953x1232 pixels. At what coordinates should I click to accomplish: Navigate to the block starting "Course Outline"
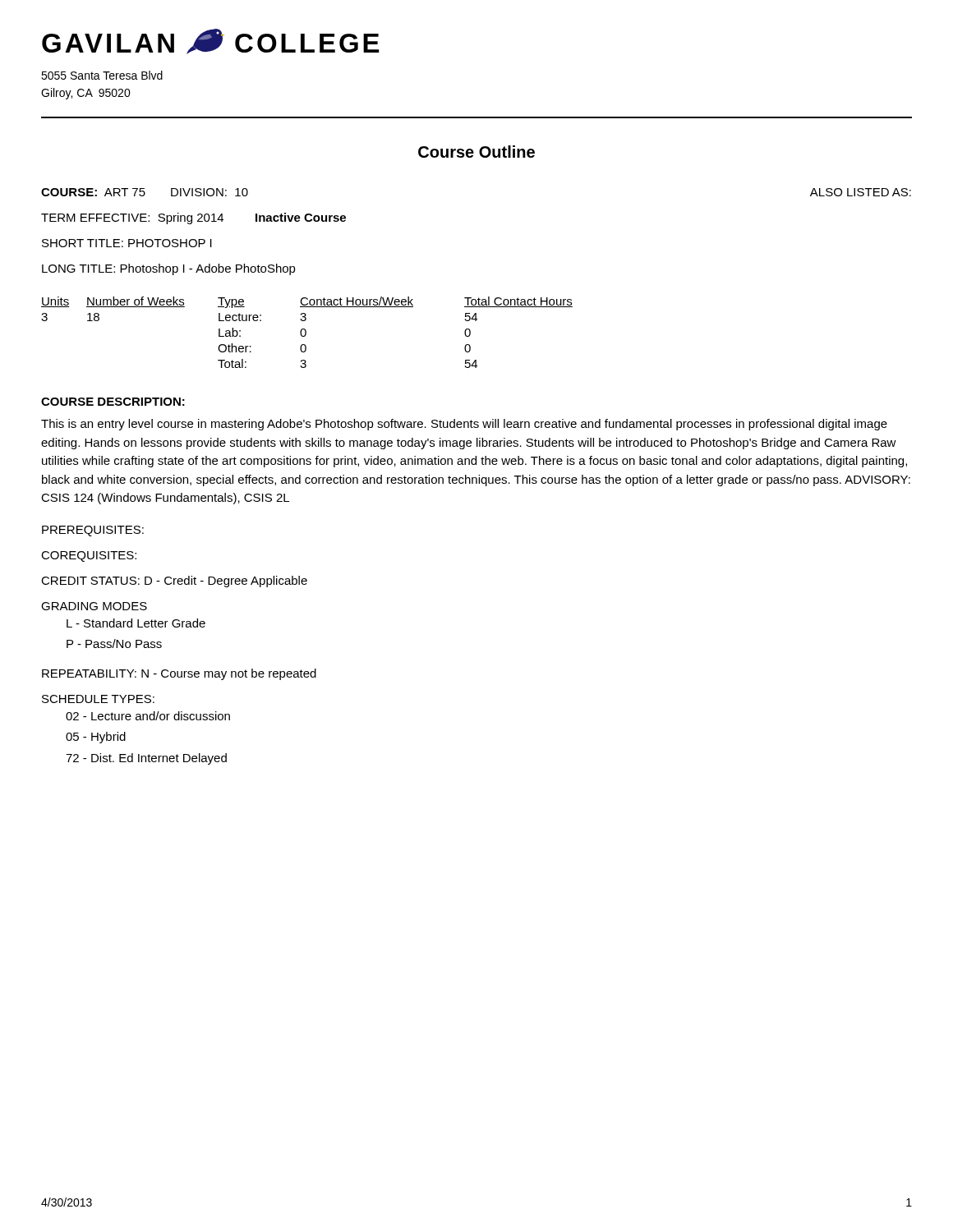[x=476, y=152]
